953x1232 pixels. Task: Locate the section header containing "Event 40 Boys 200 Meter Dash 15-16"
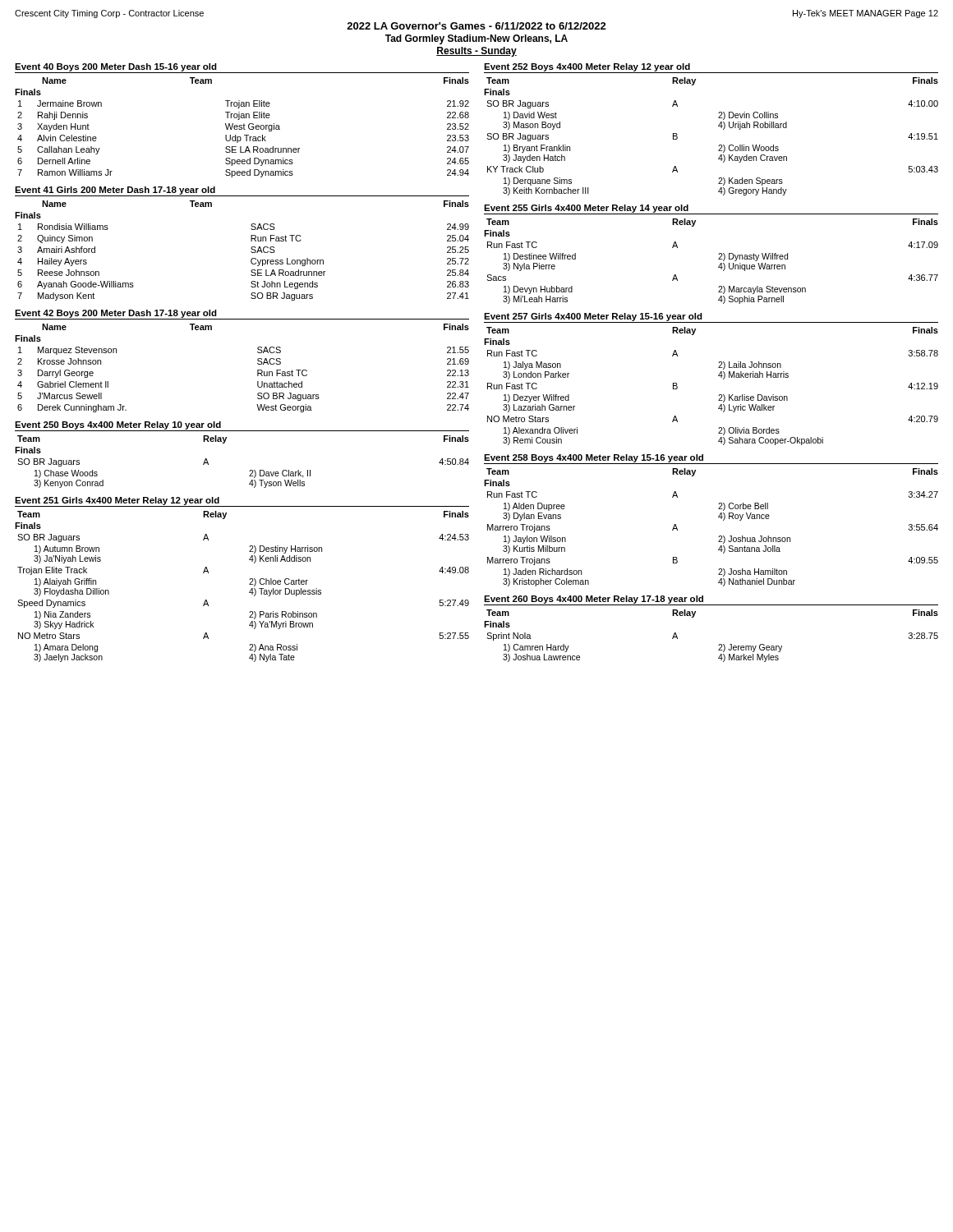pyautogui.click(x=116, y=67)
